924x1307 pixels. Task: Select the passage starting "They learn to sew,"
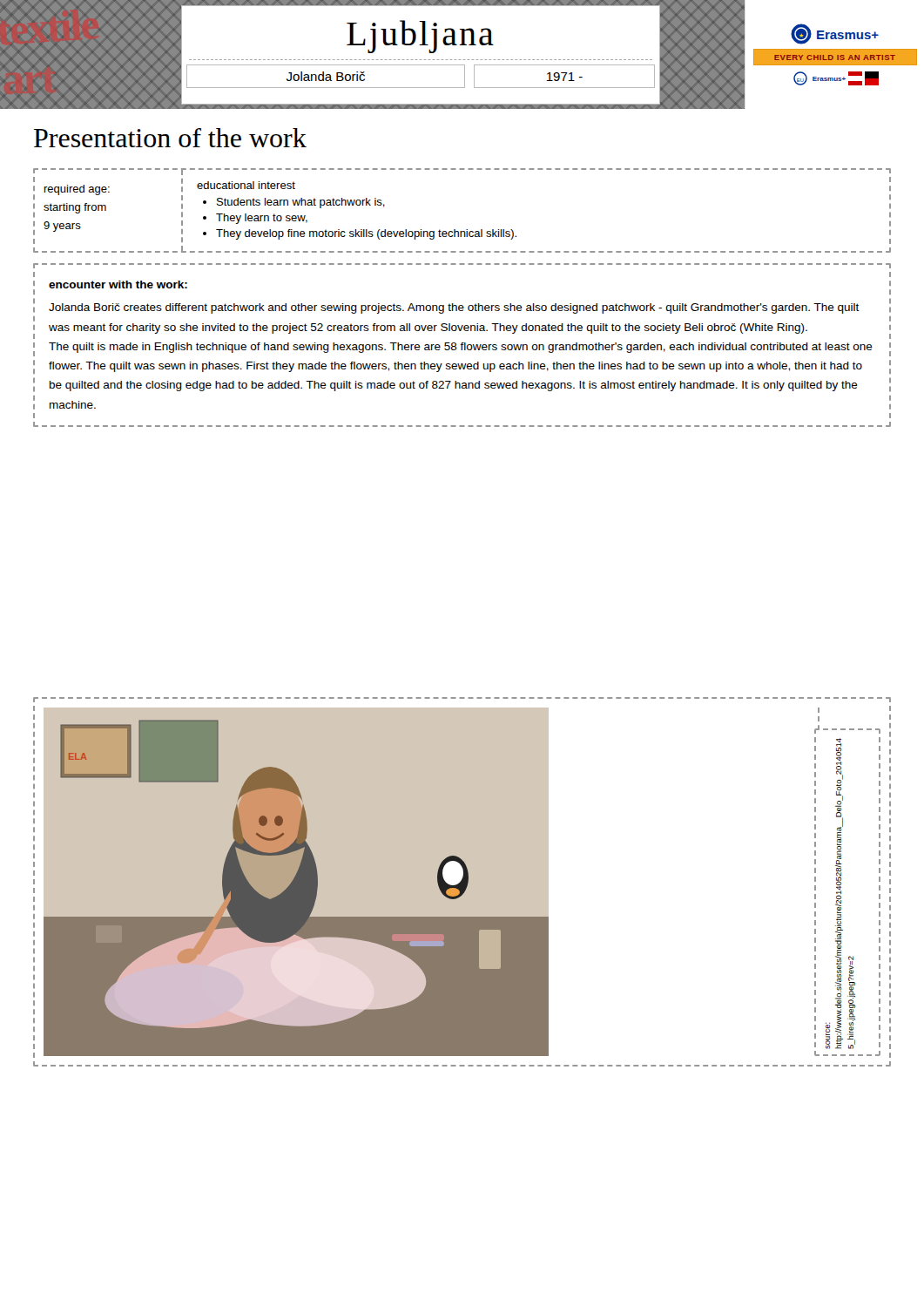pos(262,217)
